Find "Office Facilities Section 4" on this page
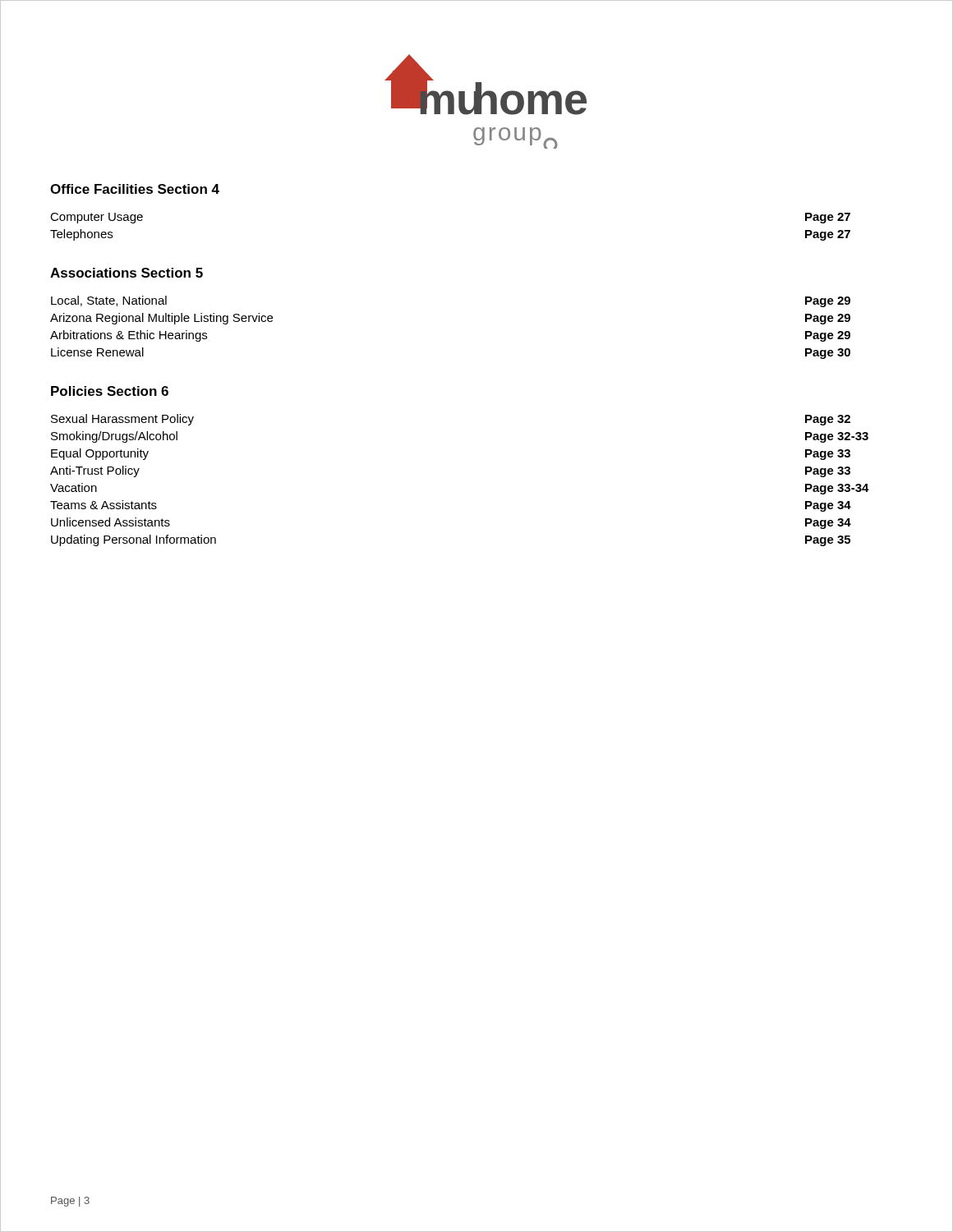Image resolution: width=953 pixels, height=1232 pixels. [x=135, y=189]
